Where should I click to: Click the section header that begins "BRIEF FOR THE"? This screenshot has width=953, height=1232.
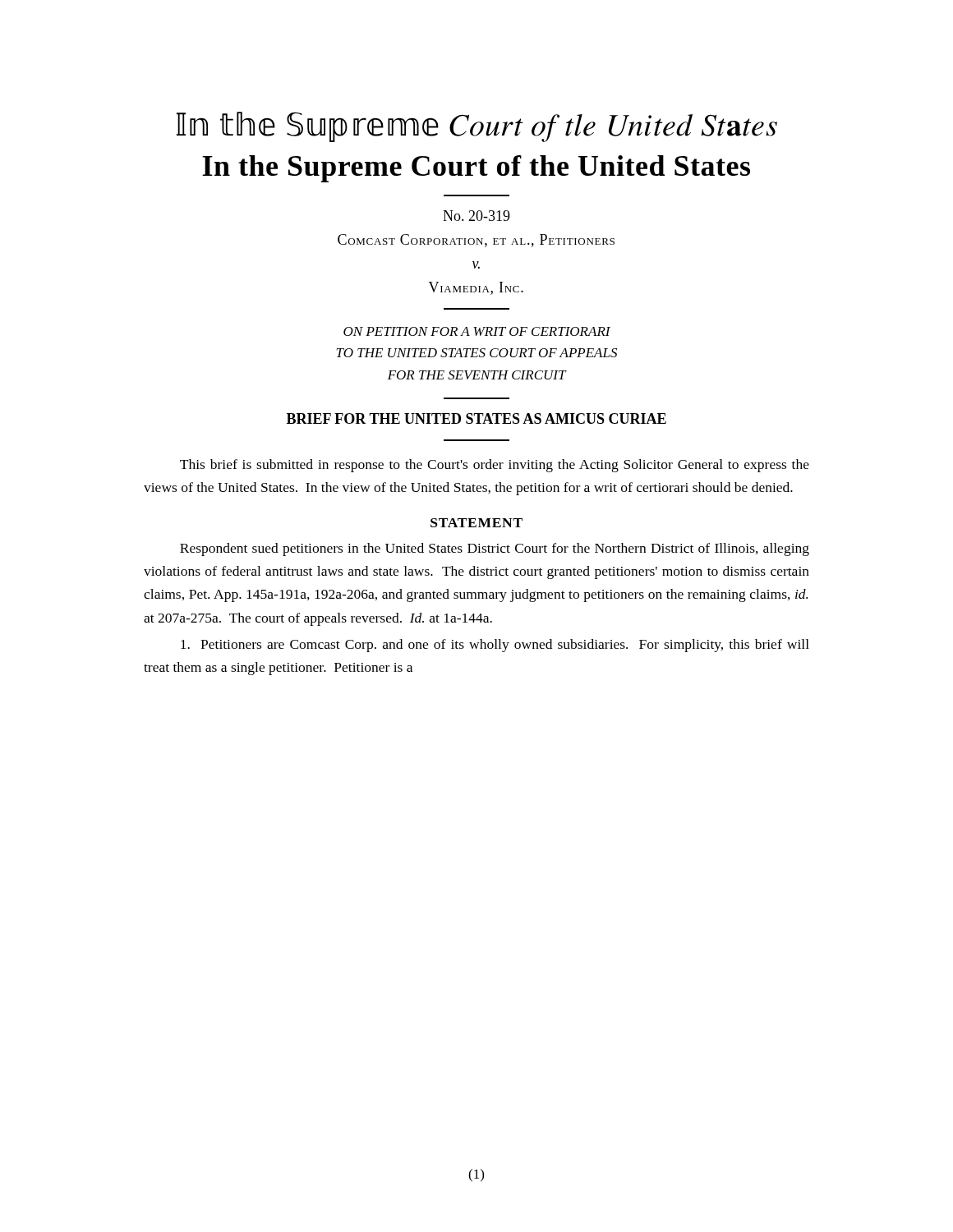(x=476, y=419)
